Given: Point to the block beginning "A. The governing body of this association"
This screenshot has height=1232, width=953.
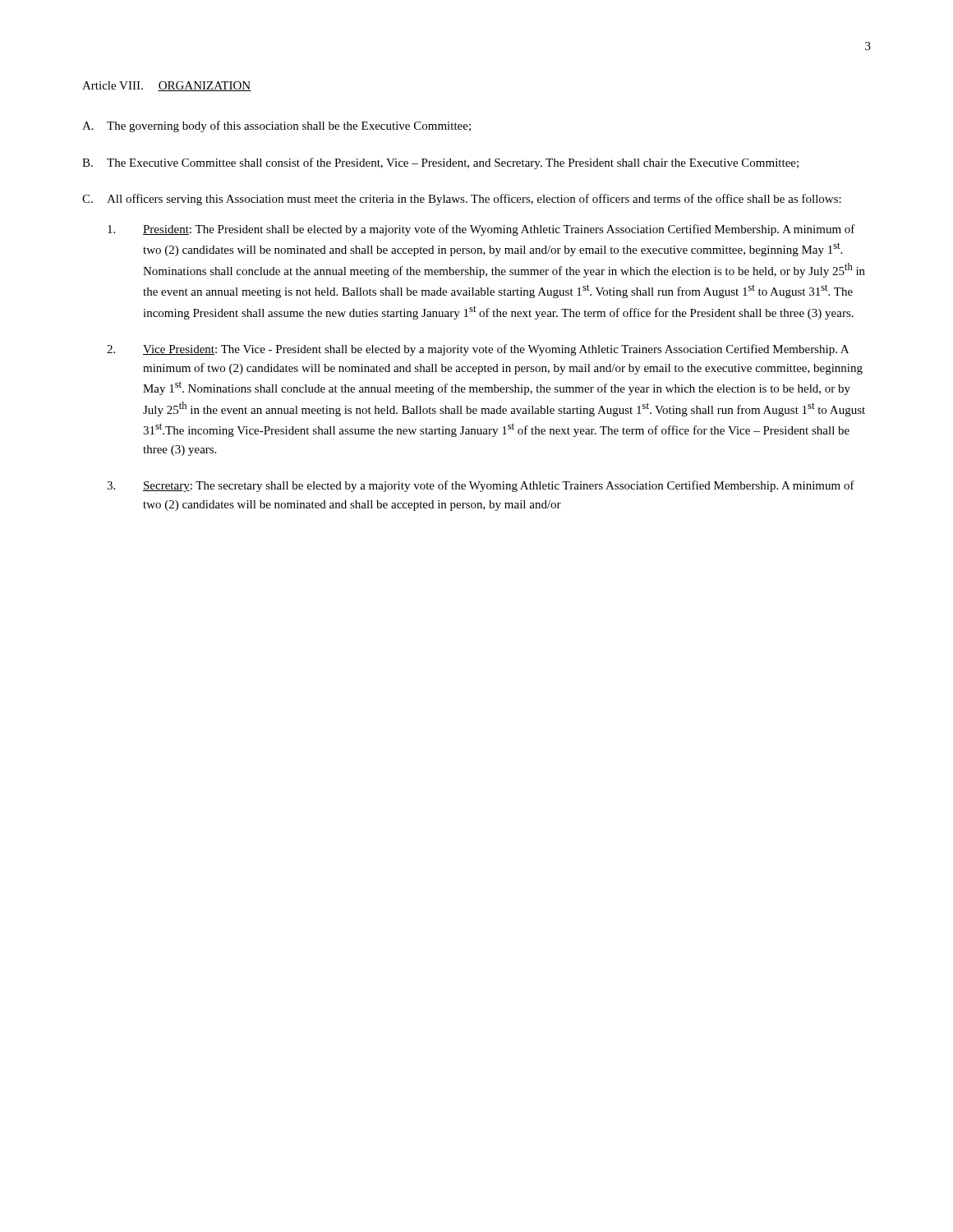Looking at the screenshot, I should pos(476,126).
